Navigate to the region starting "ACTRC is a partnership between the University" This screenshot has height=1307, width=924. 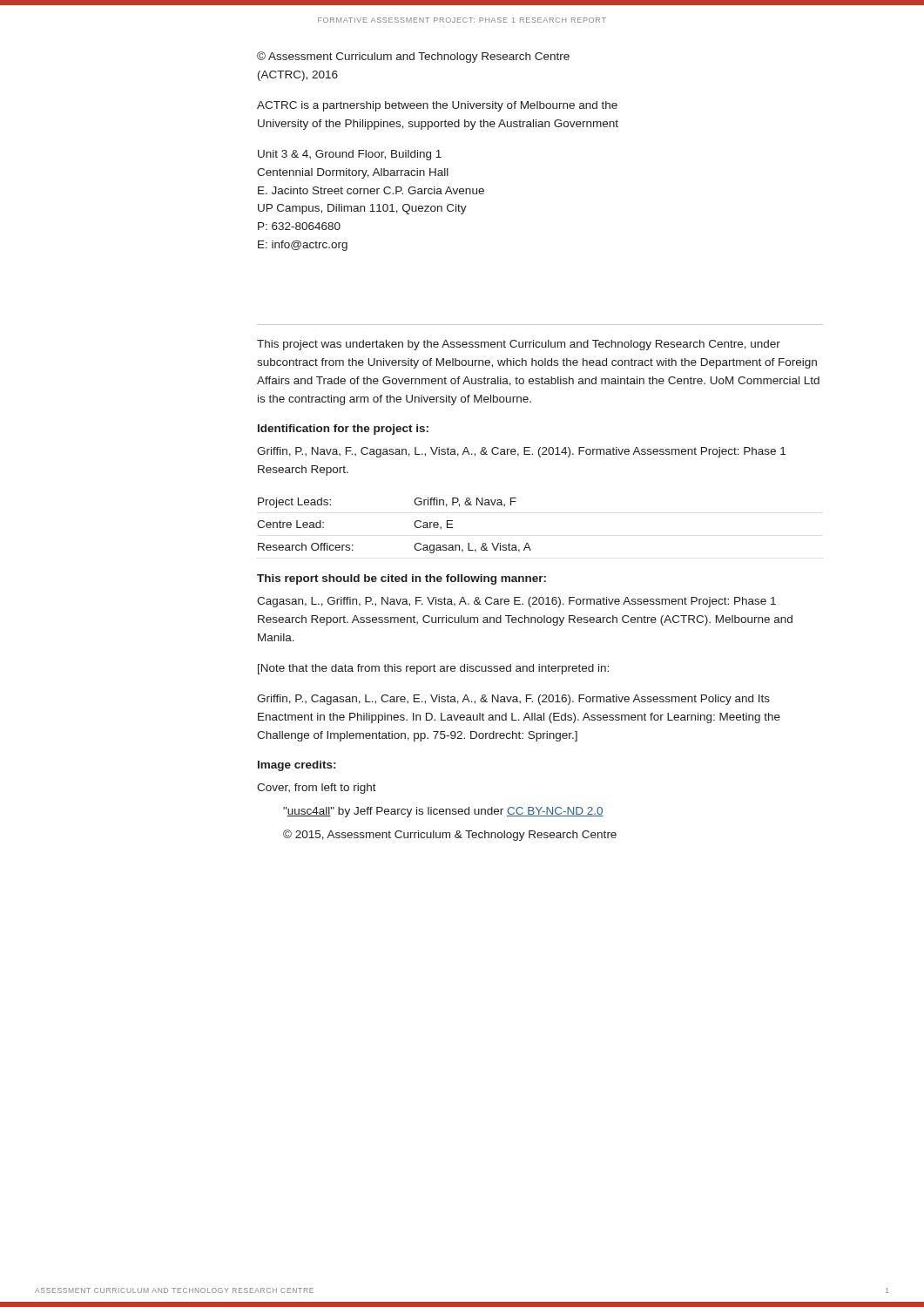click(438, 114)
